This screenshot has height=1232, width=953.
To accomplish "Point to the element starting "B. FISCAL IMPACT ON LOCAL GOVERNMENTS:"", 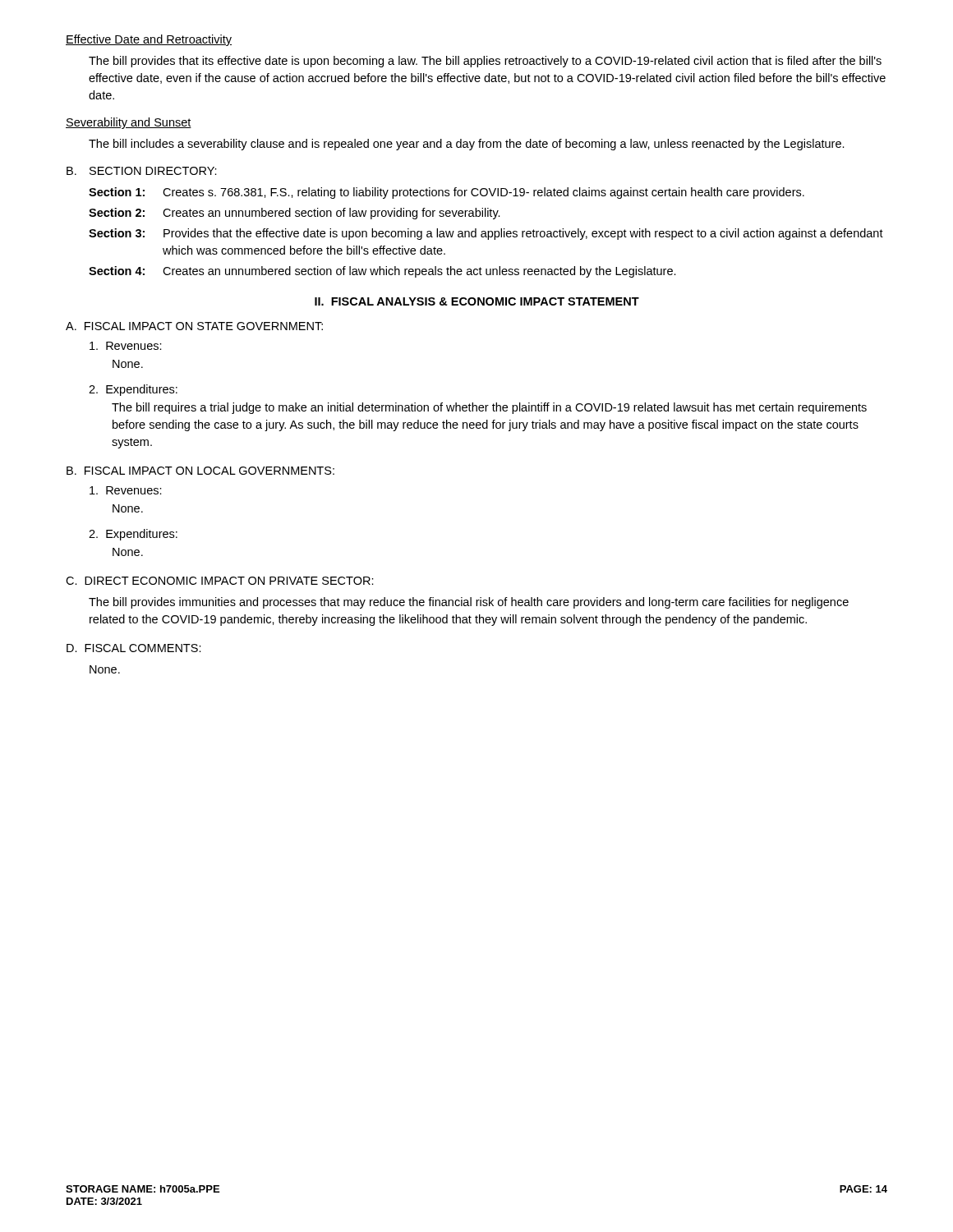I will 200,471.
